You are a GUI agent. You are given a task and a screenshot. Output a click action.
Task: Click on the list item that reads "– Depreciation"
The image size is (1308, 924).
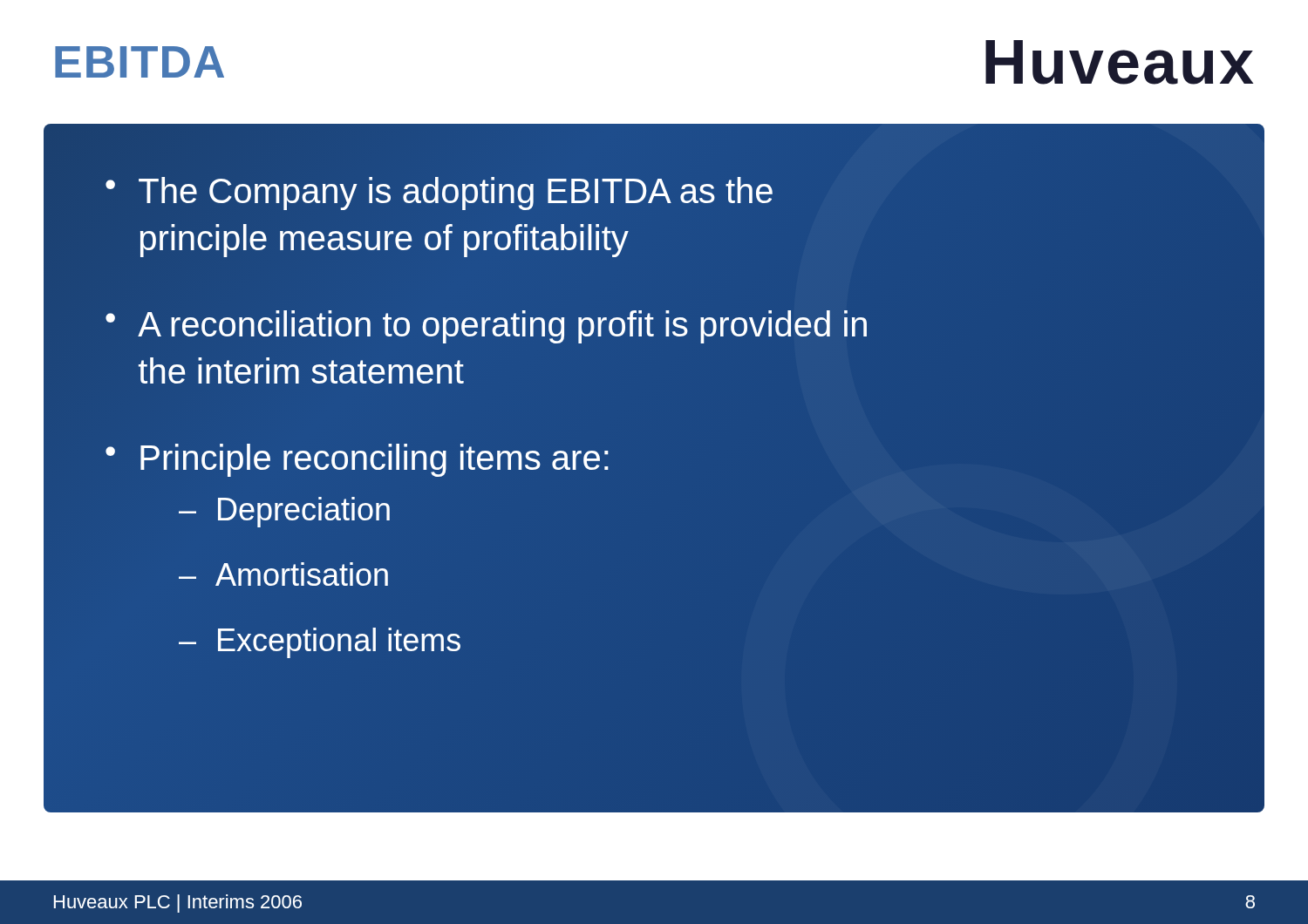pyautogui.click(x=285, y=510)
